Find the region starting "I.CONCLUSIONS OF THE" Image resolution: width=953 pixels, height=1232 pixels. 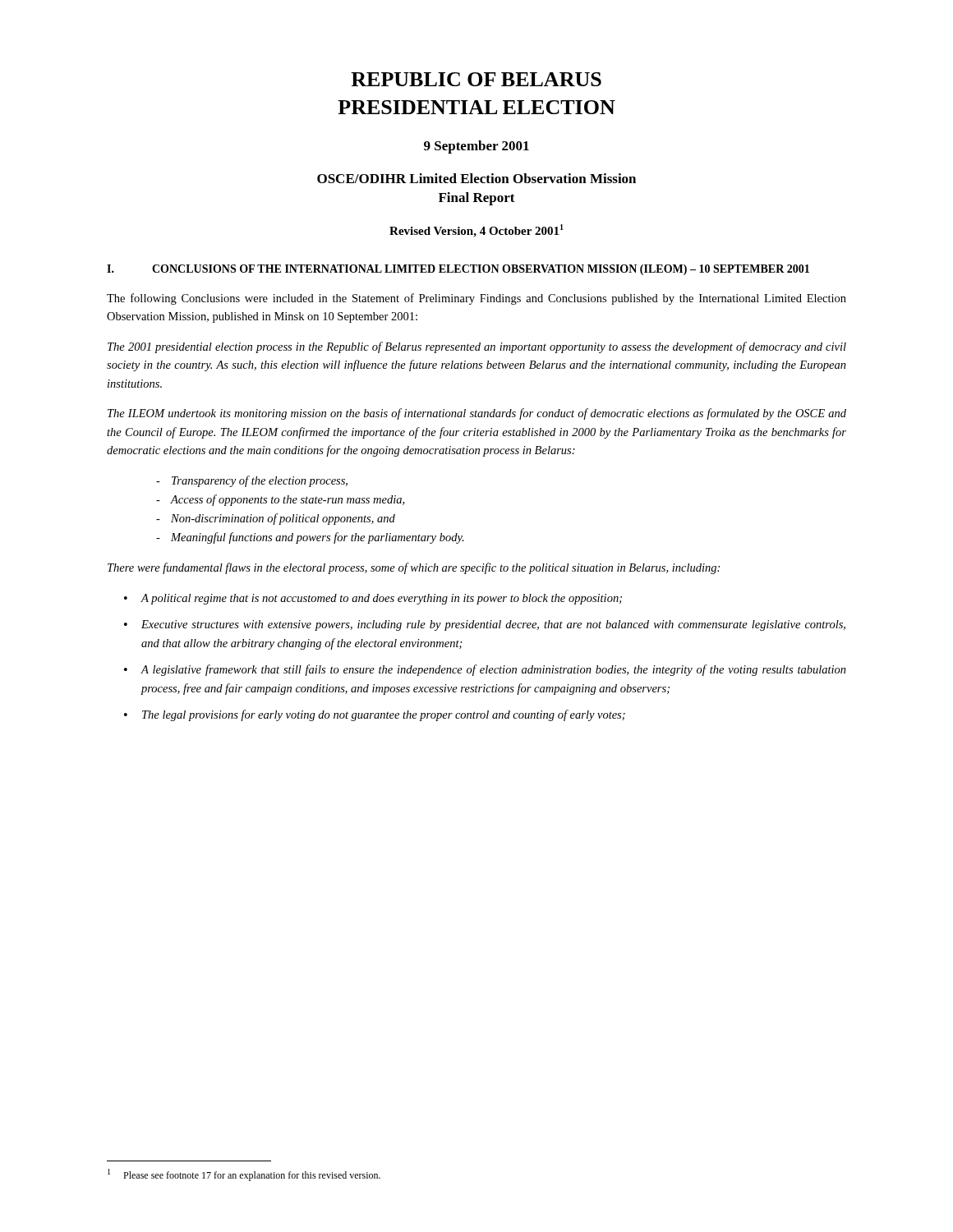coord(474,269)
